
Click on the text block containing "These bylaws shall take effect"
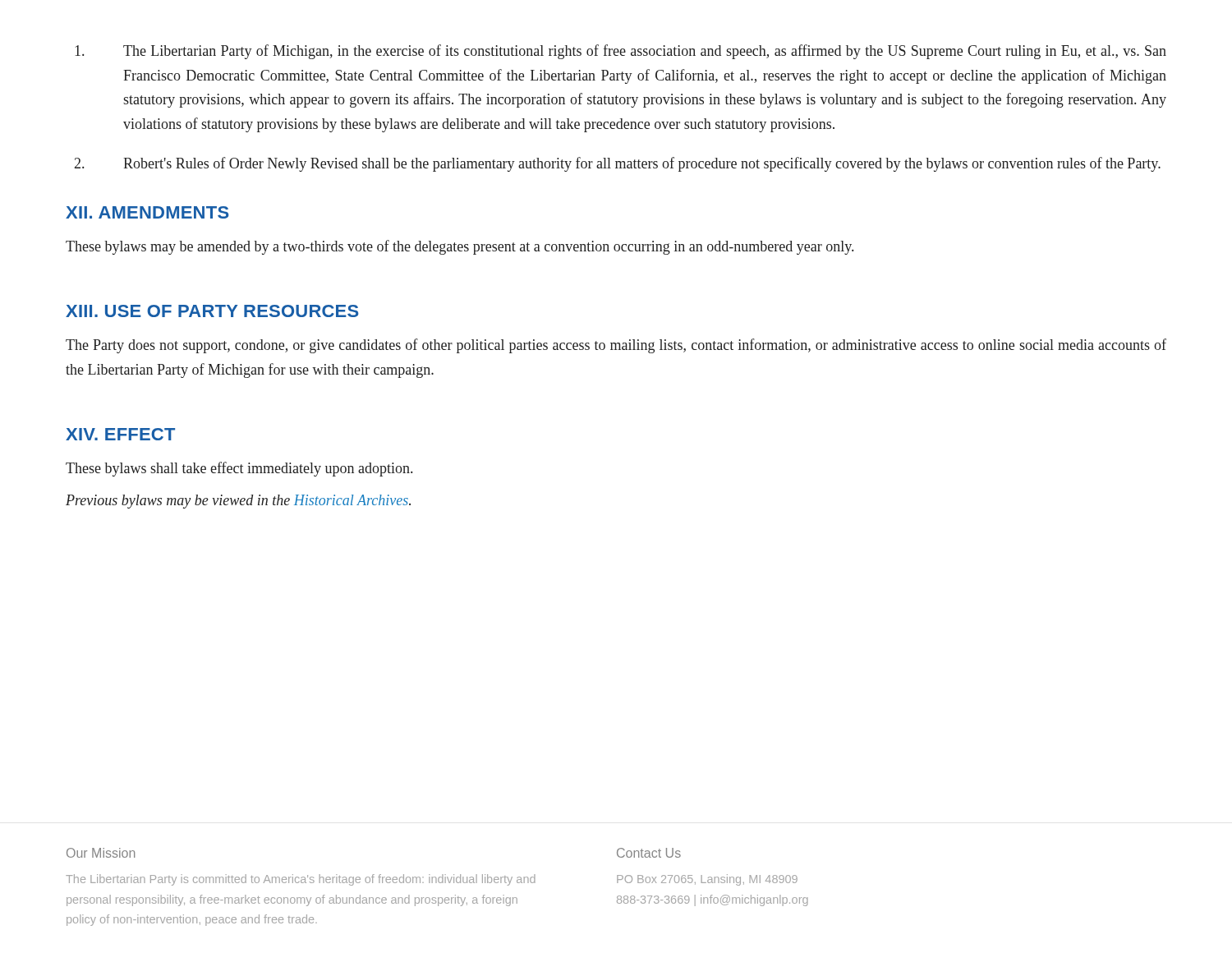[240, 468]
